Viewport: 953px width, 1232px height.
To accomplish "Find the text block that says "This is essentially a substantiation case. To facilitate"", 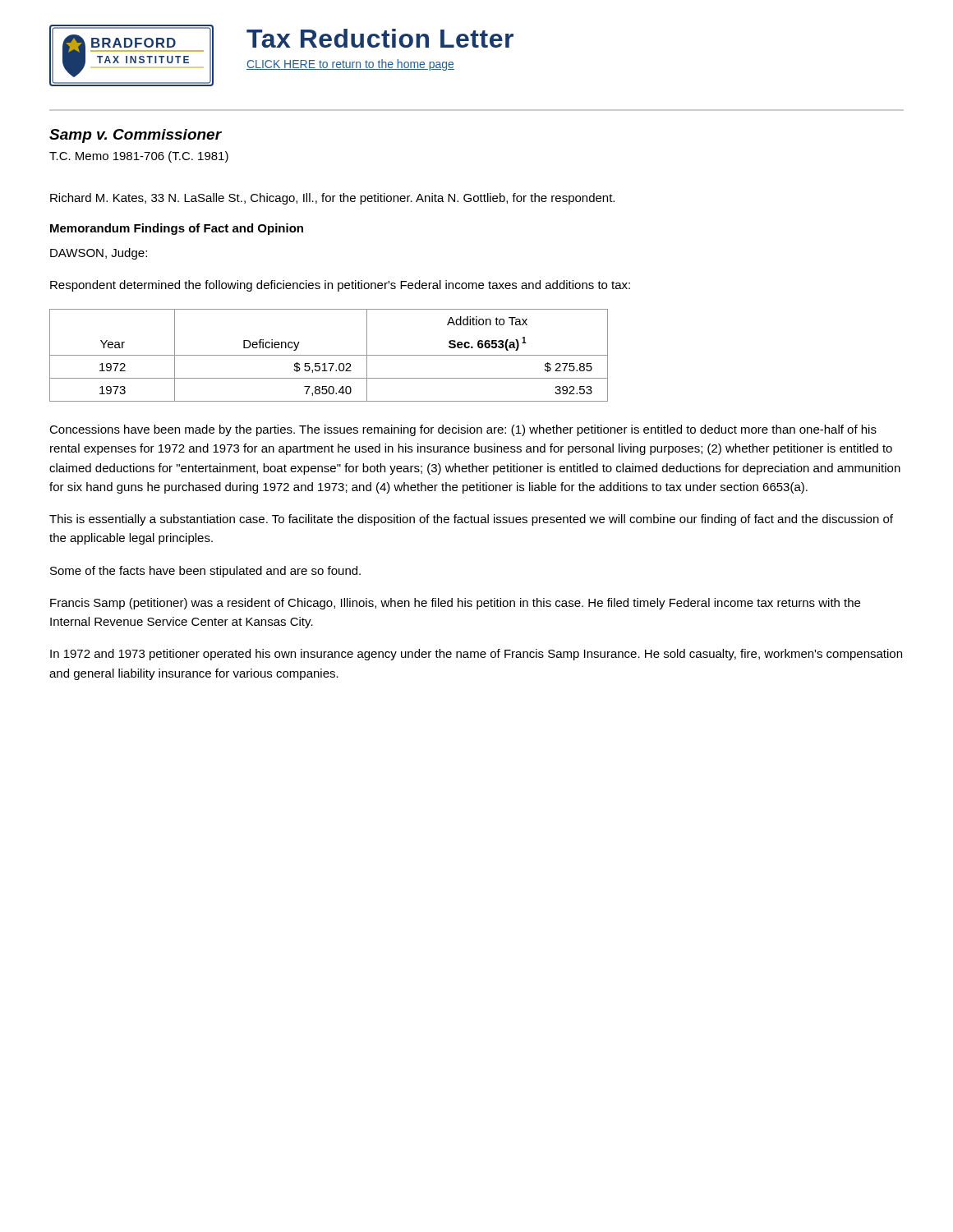I will click(471, 528).
